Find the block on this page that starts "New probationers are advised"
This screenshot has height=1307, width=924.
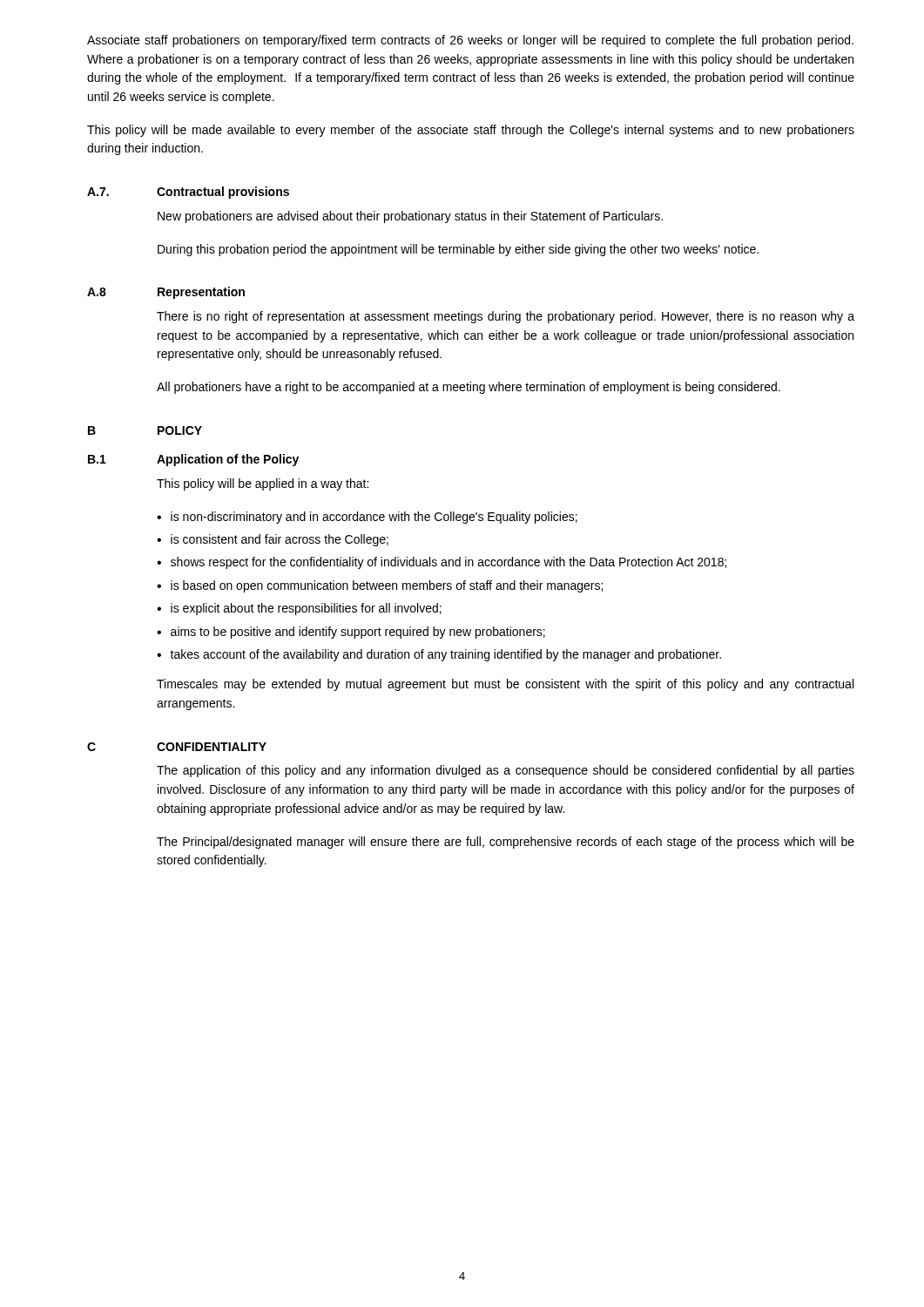click(x=410, y=216)
